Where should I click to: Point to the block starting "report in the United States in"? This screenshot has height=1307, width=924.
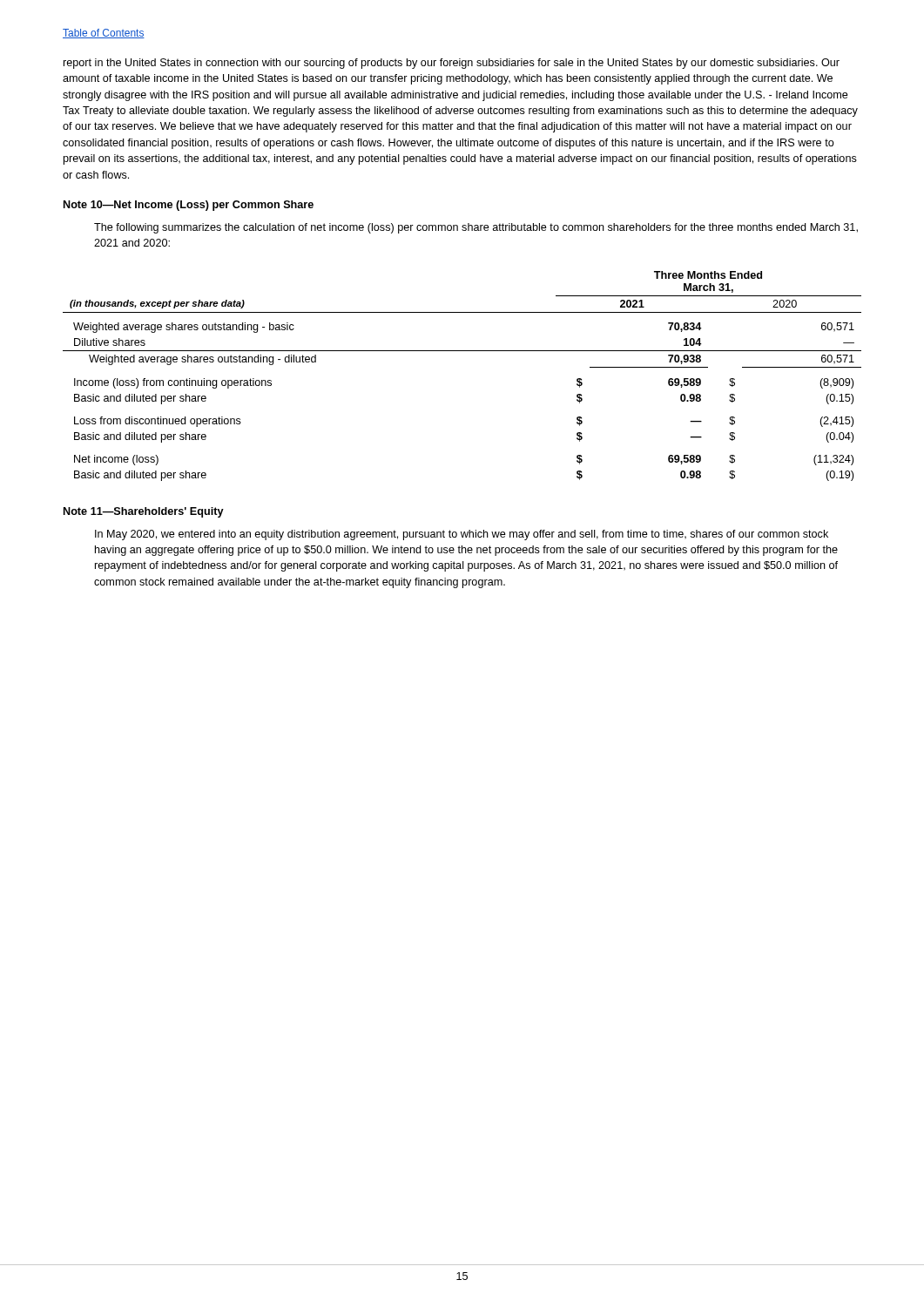(x=460, y=119)
